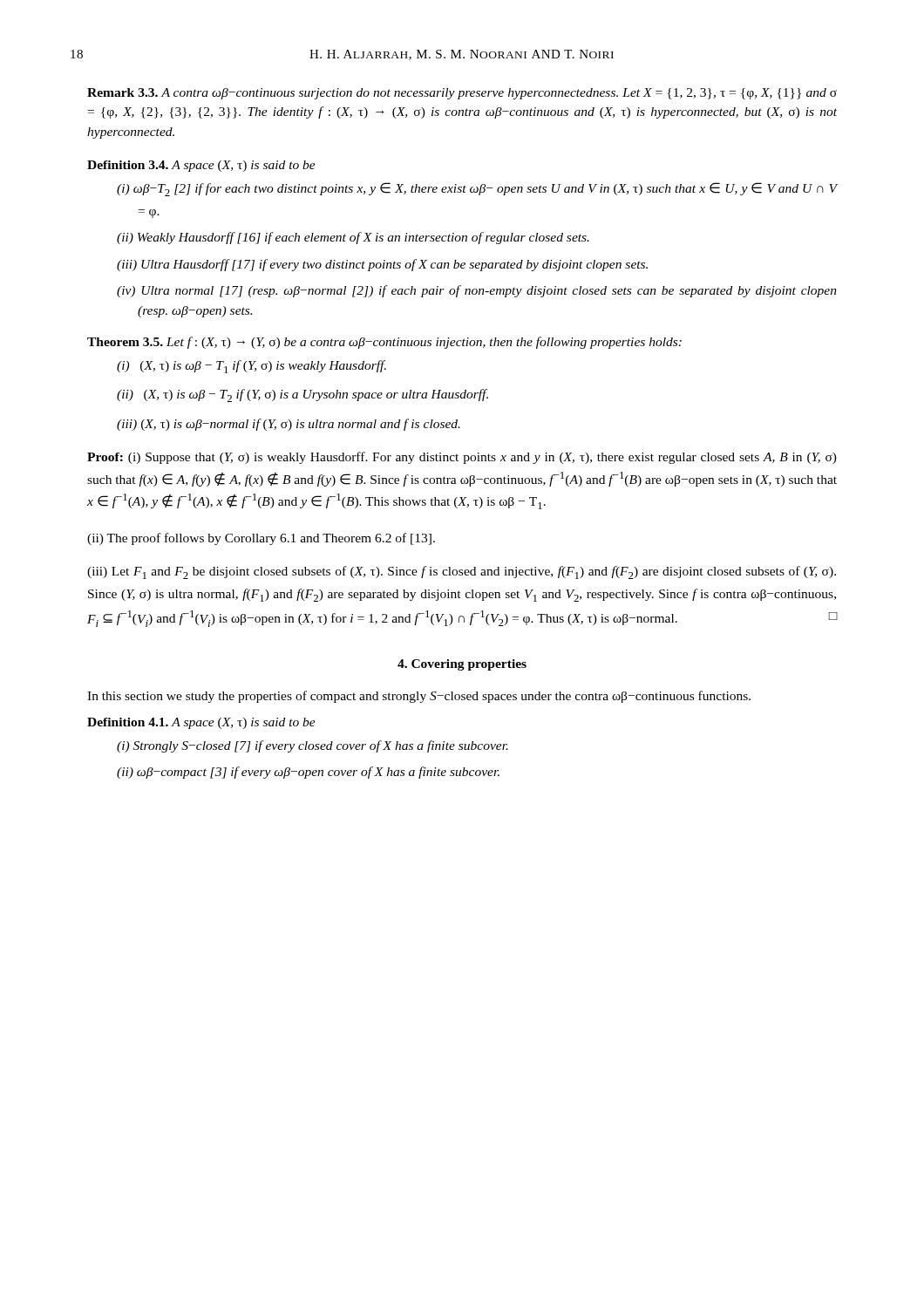The image size is (924, 1308).
Task: Find the list item that says "(iv) Ultra normal [17] (resp. ωβ−normal [2]) if"
Action: (477, 300)
